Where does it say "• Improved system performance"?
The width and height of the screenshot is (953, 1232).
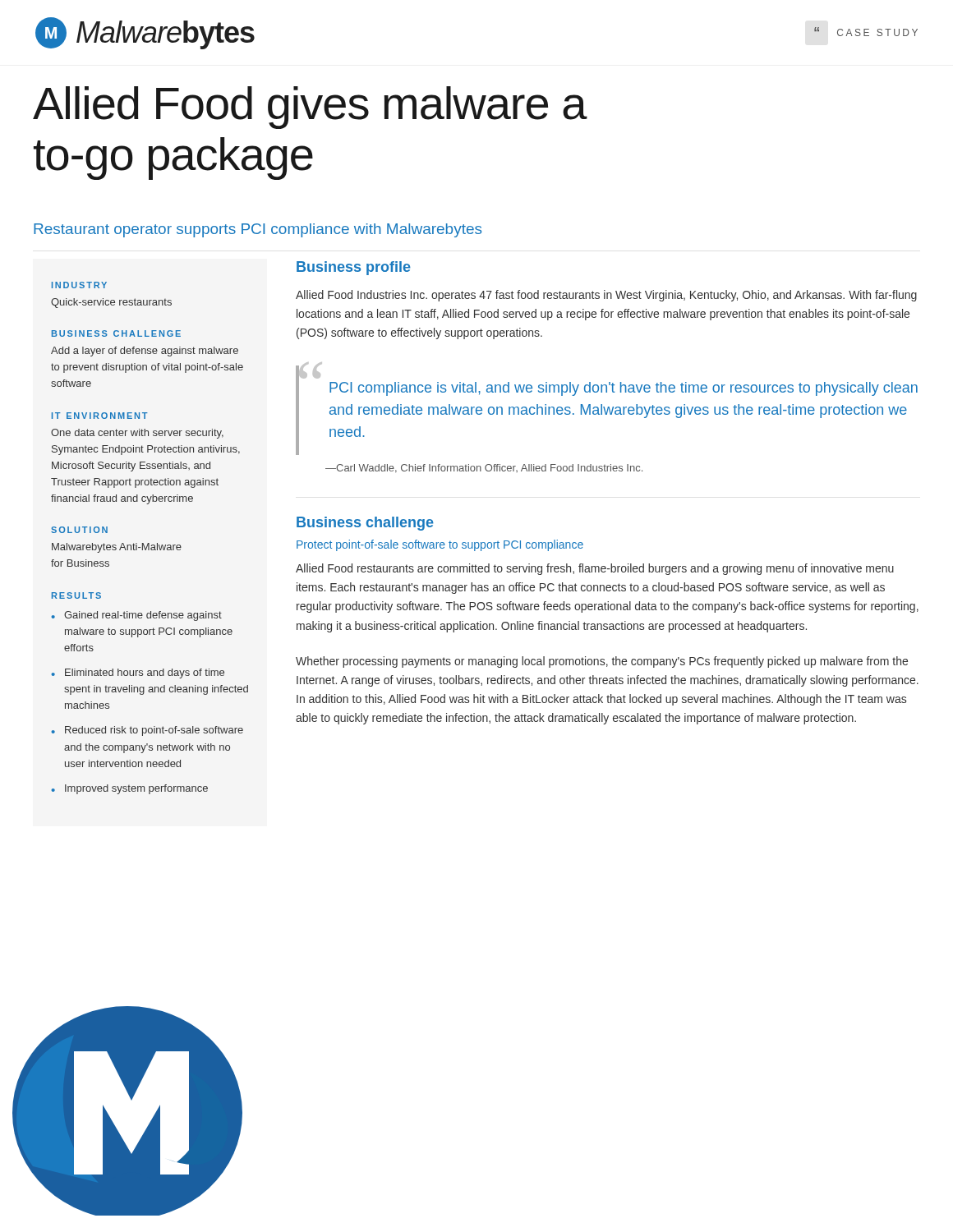click(130, 788)
